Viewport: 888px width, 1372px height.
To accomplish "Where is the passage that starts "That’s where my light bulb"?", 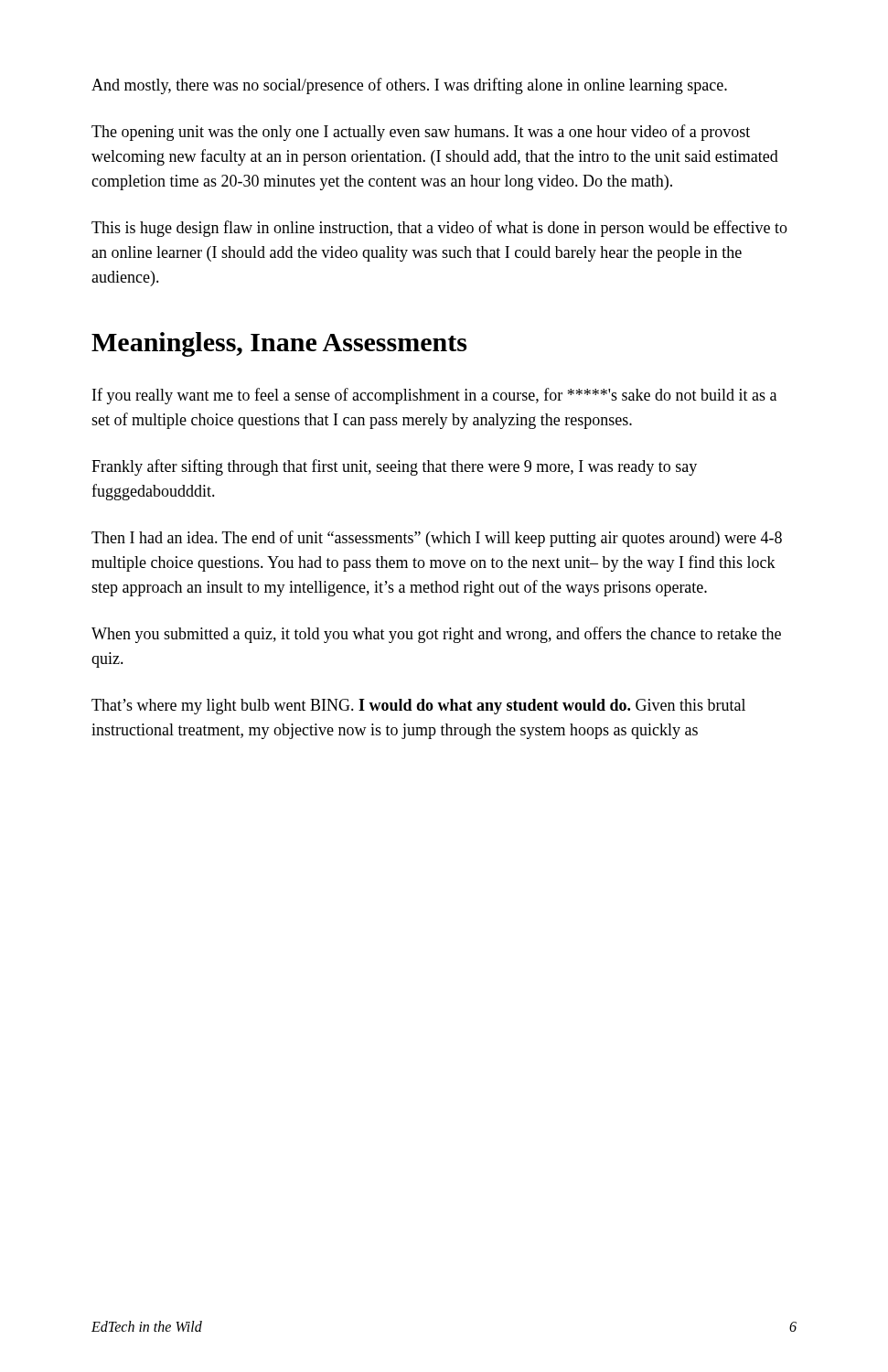I will click(419, 718).
